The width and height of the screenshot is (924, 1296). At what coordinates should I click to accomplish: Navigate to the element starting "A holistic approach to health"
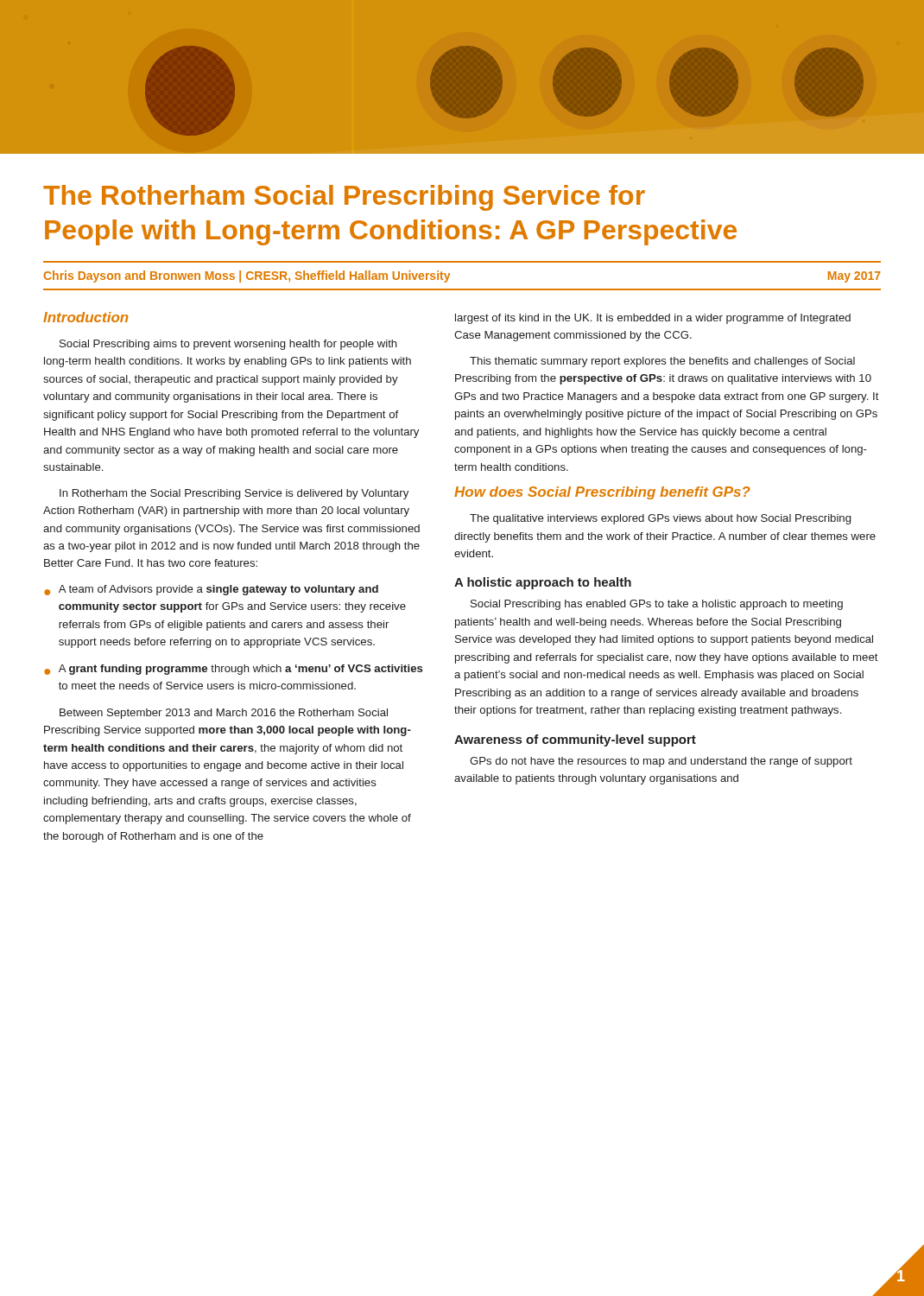tap(543, 583)
